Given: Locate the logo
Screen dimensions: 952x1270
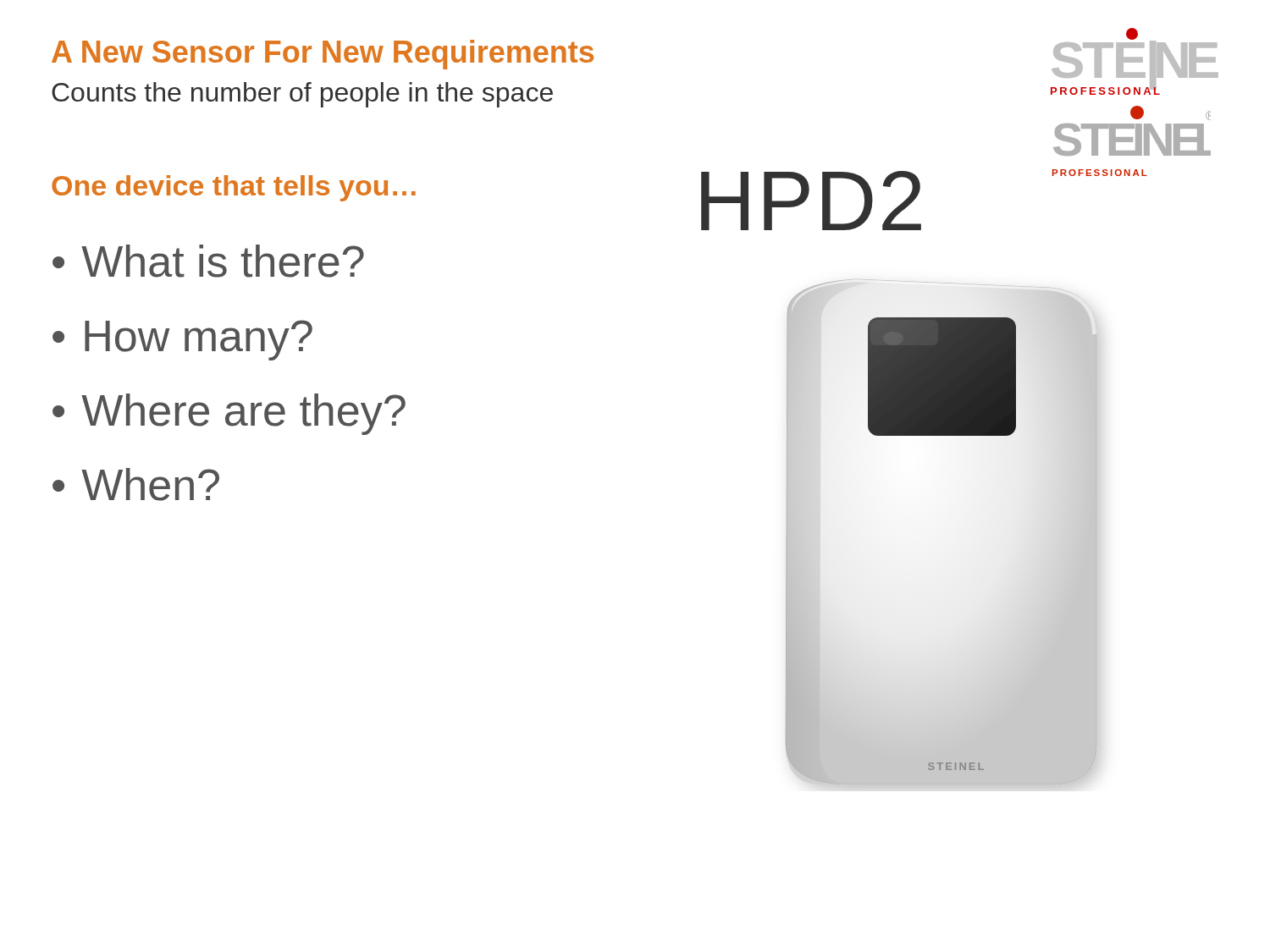Looking at the screenshot, I should pyautogui.click(x=1135, y=107).
